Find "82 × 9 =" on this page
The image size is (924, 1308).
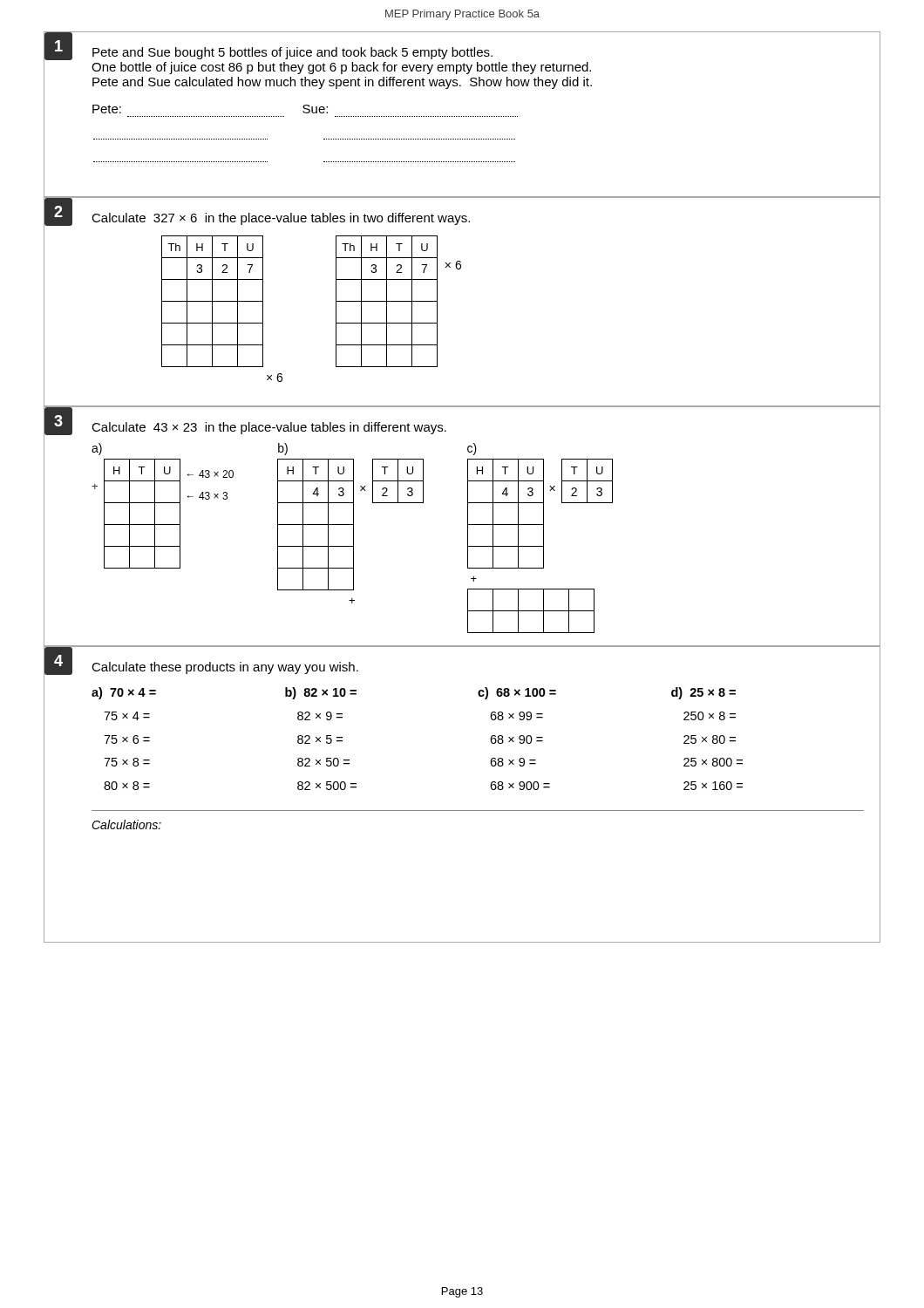tap(320, 716)
